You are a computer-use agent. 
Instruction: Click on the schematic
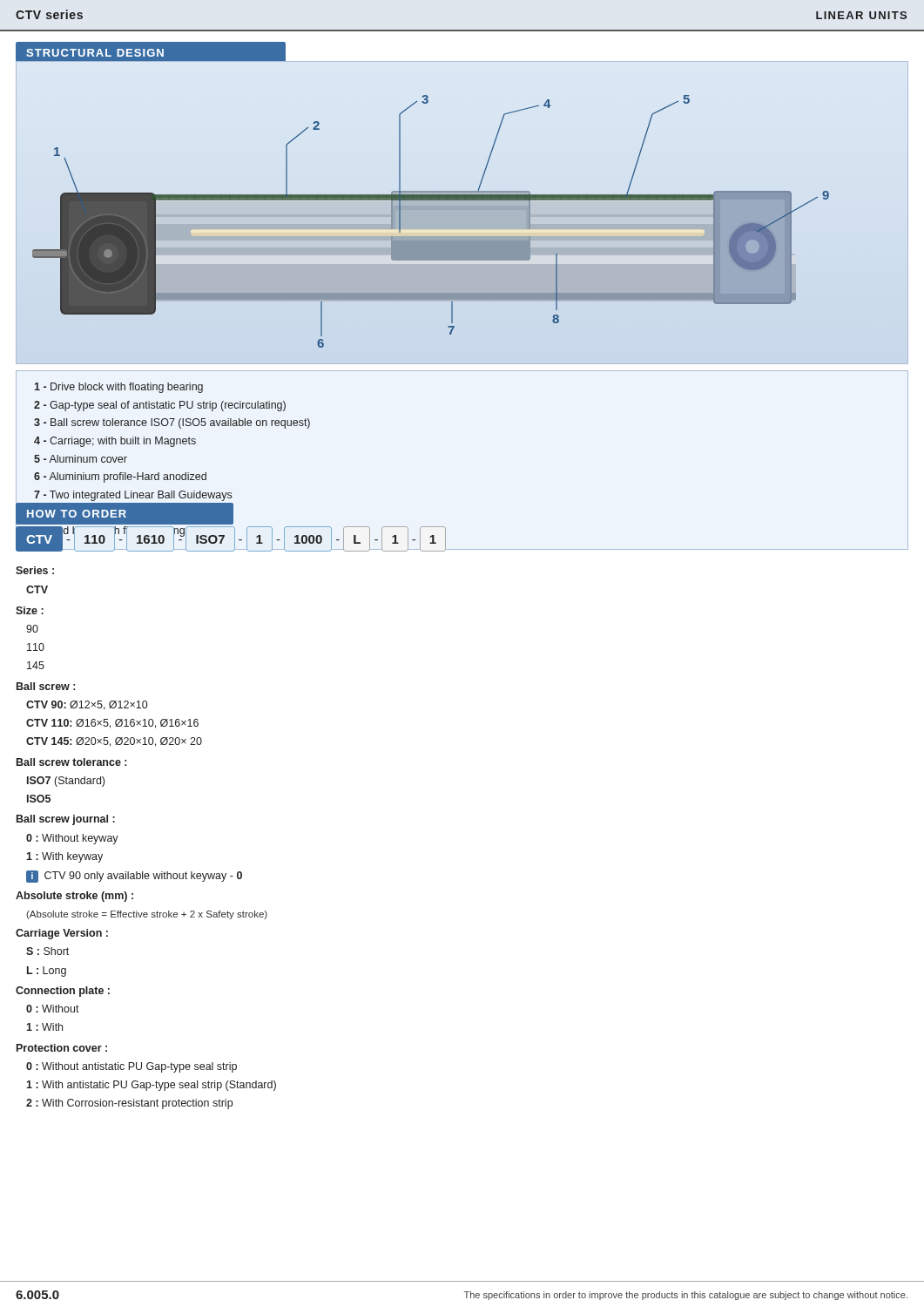point(462,538)
